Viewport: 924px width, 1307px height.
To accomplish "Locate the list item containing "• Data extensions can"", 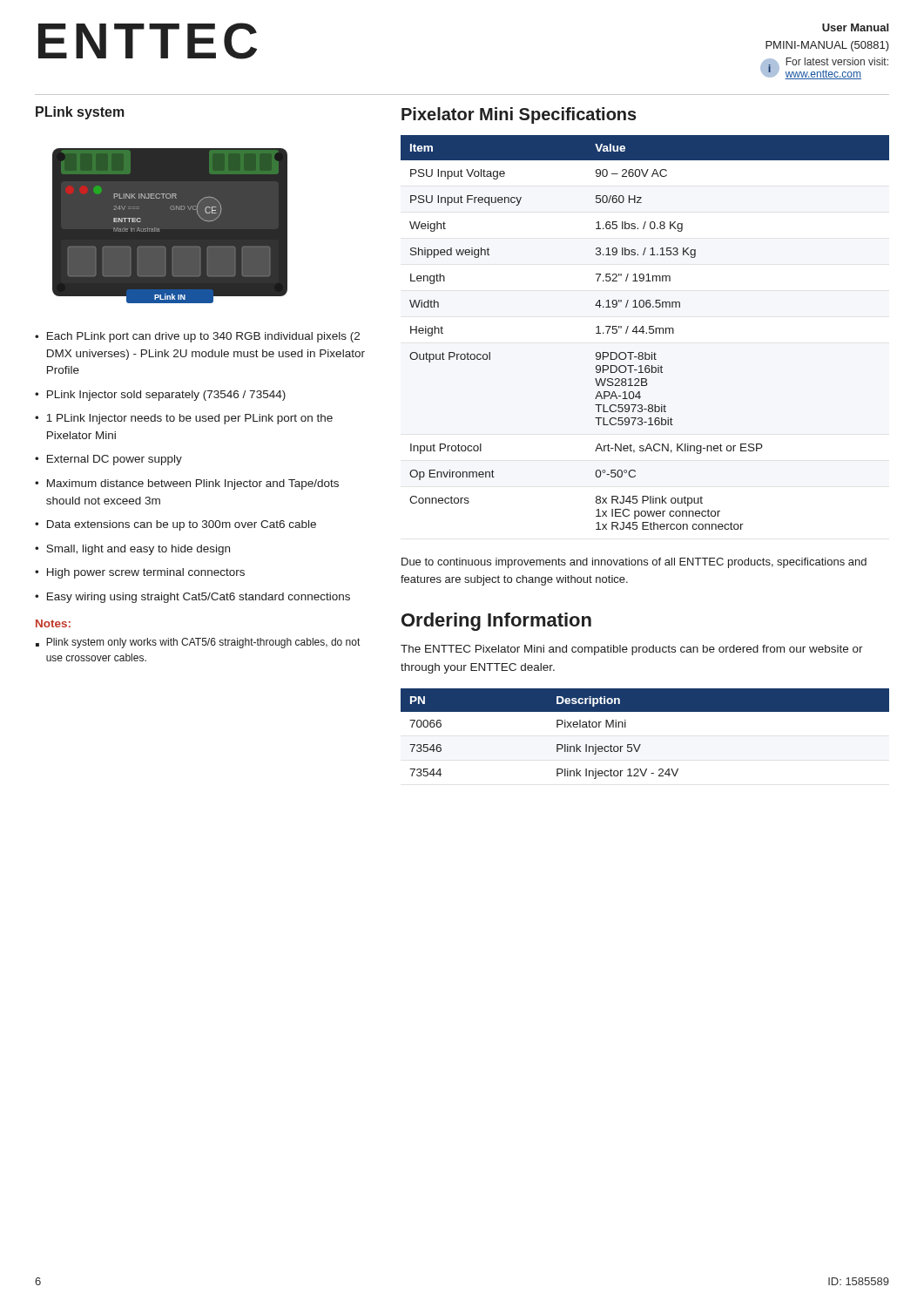I will click(x=176, y=524).
